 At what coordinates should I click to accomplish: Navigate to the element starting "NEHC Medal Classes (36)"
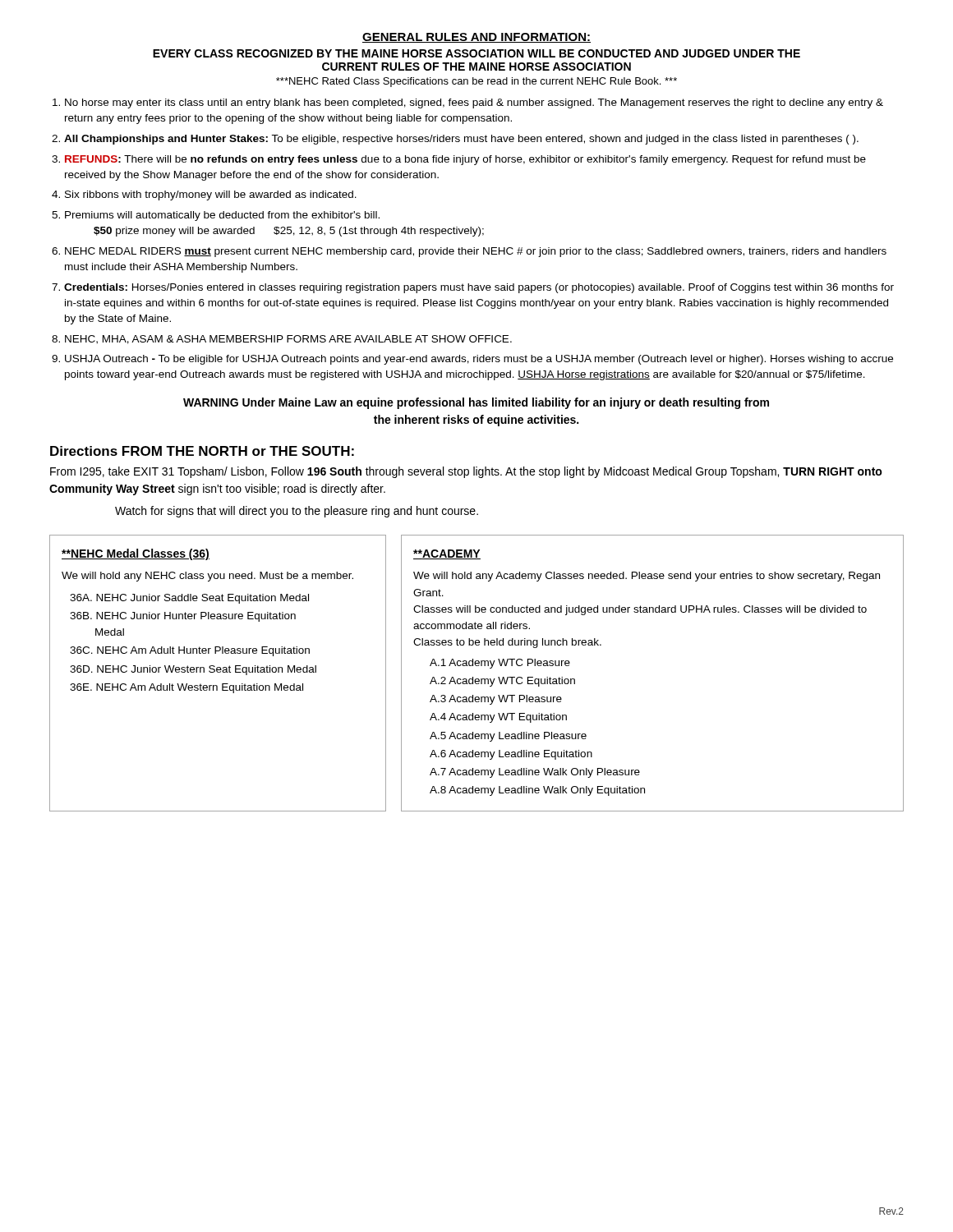tap(218, 621)
